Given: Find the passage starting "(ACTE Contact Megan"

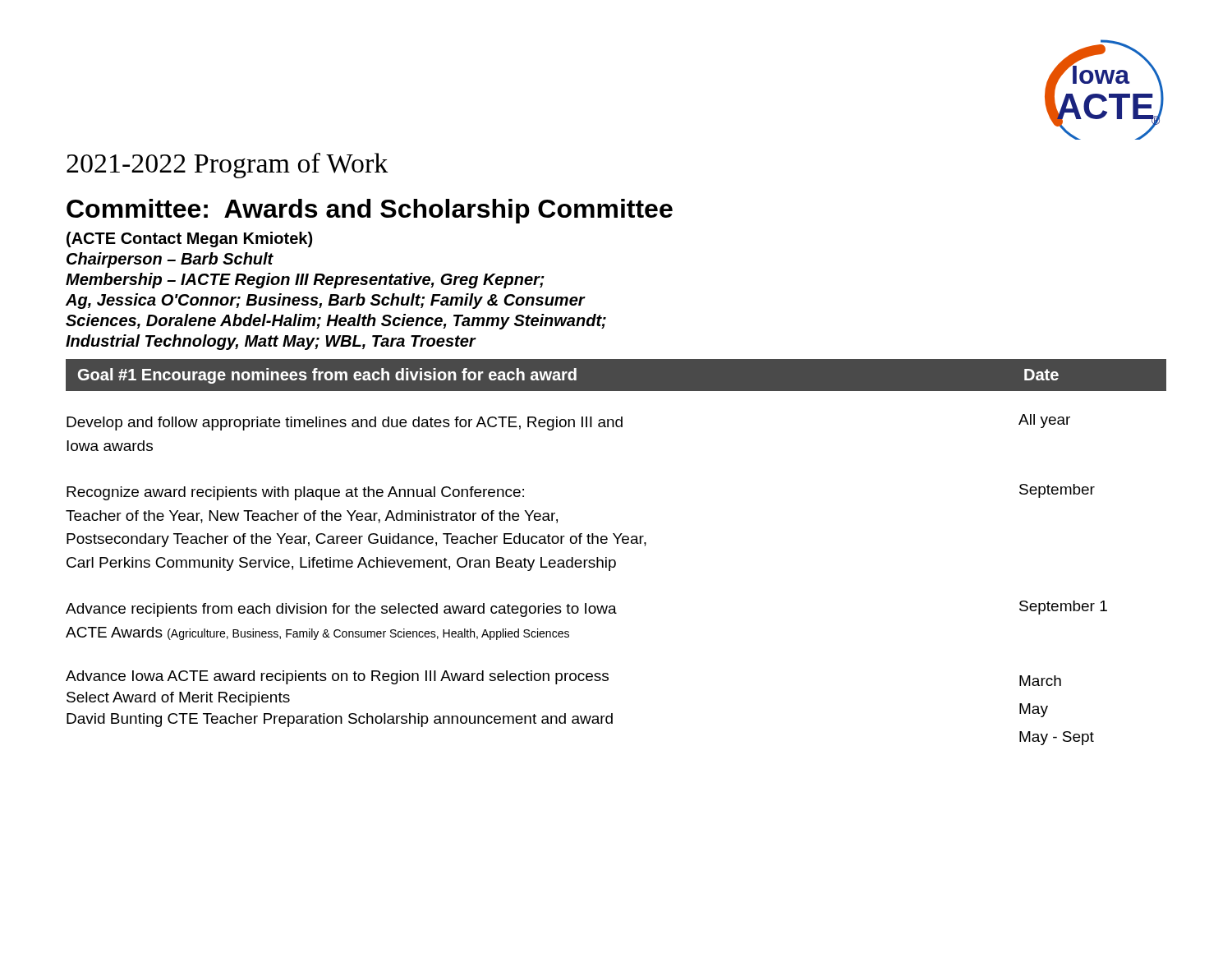Looking at the screenshot, I should pos(189,238).
